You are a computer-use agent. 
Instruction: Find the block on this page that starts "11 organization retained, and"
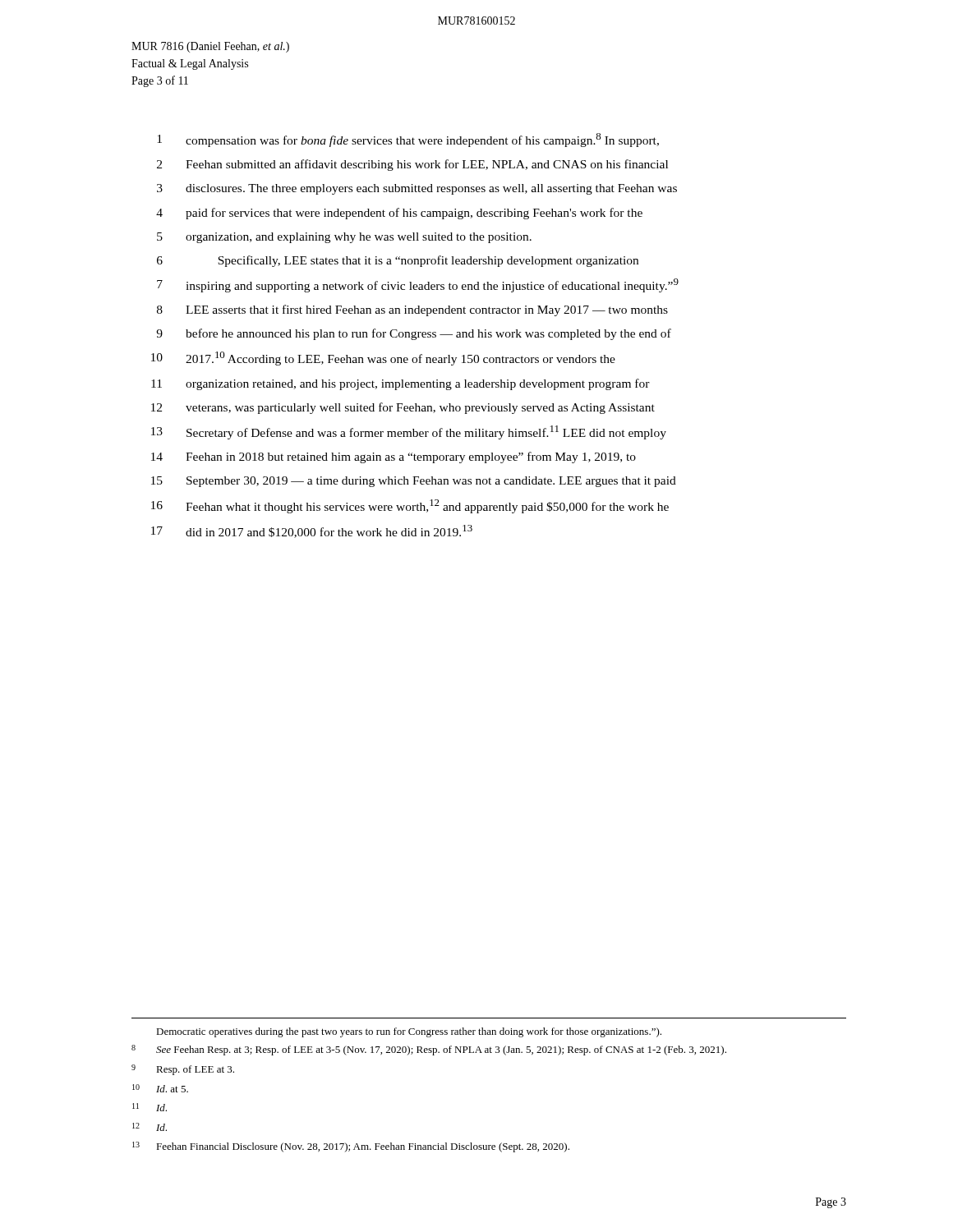(489, 383)
